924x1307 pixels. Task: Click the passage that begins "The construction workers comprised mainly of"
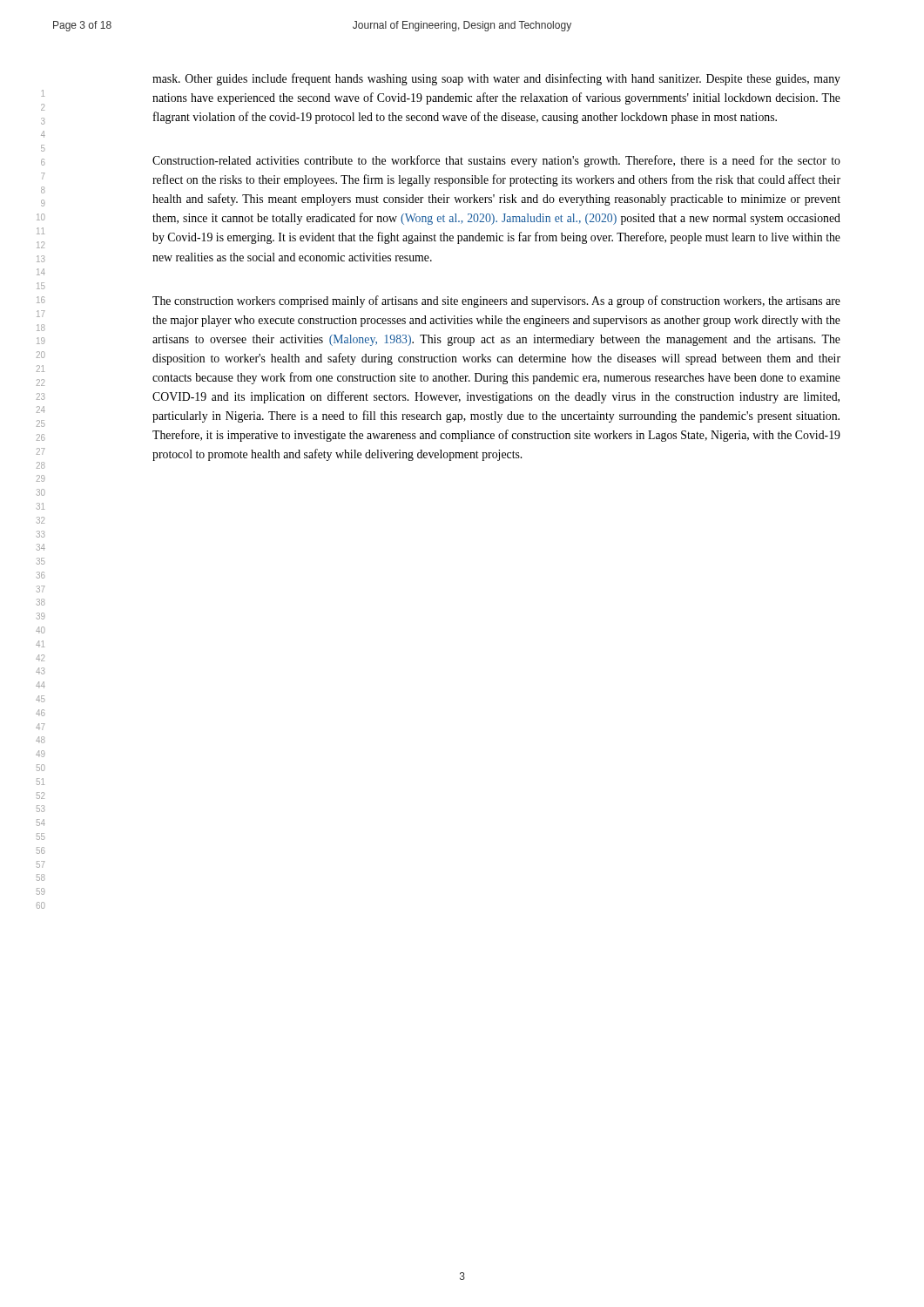(x=496, y=378)
